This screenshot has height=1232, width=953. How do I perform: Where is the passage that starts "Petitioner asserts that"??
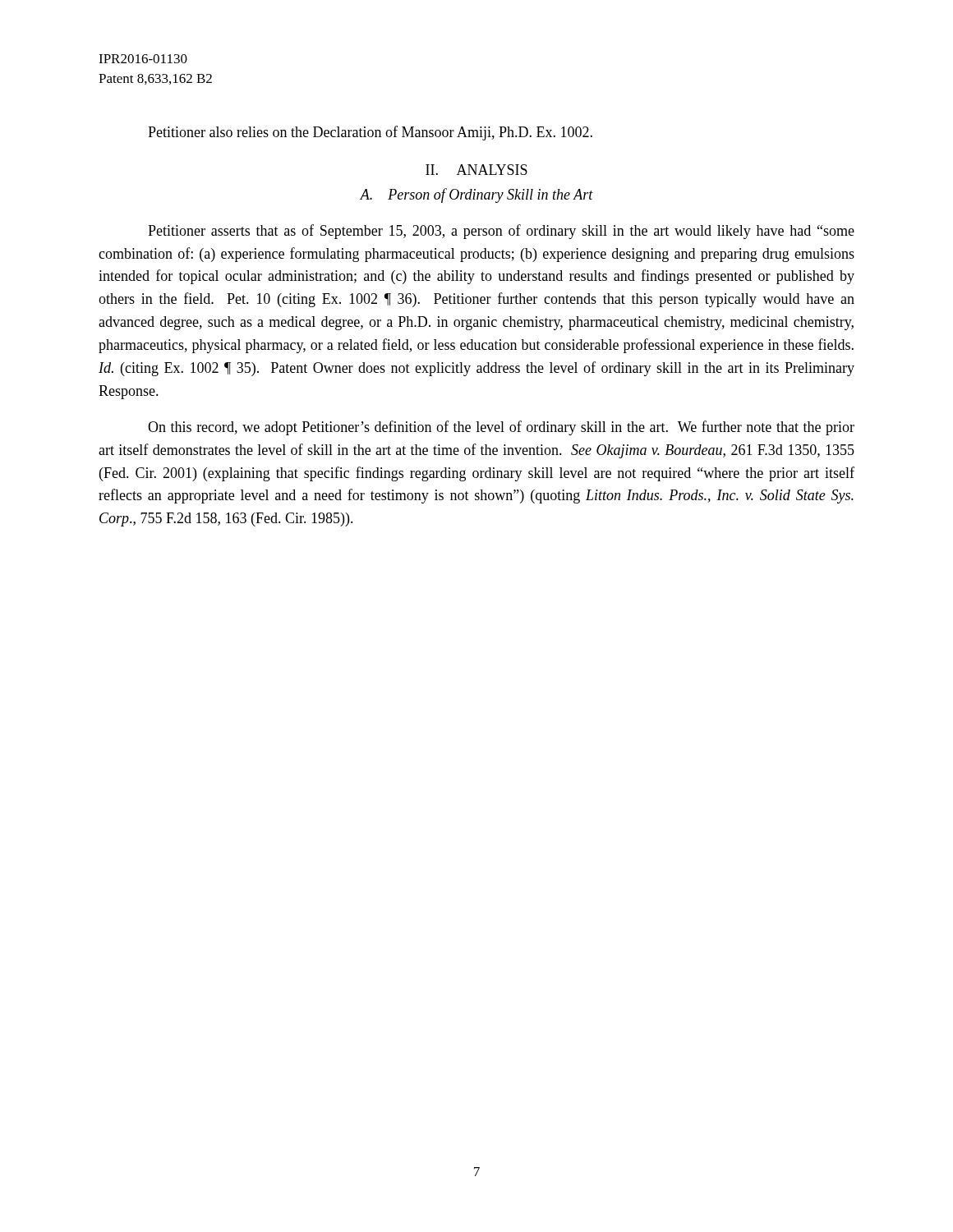point(476,311)
